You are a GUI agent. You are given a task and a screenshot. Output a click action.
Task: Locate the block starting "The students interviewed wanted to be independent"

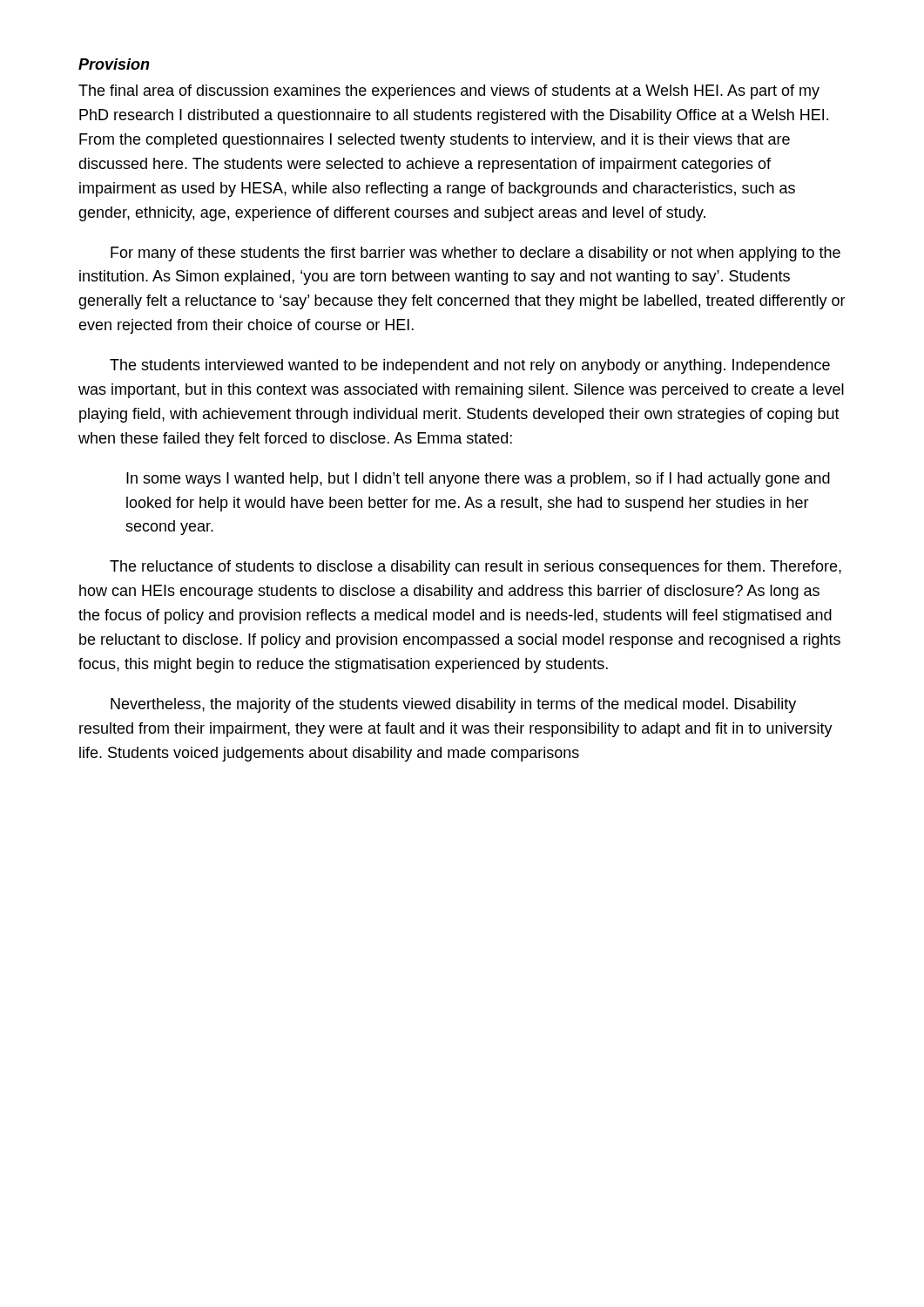[461, 402]
